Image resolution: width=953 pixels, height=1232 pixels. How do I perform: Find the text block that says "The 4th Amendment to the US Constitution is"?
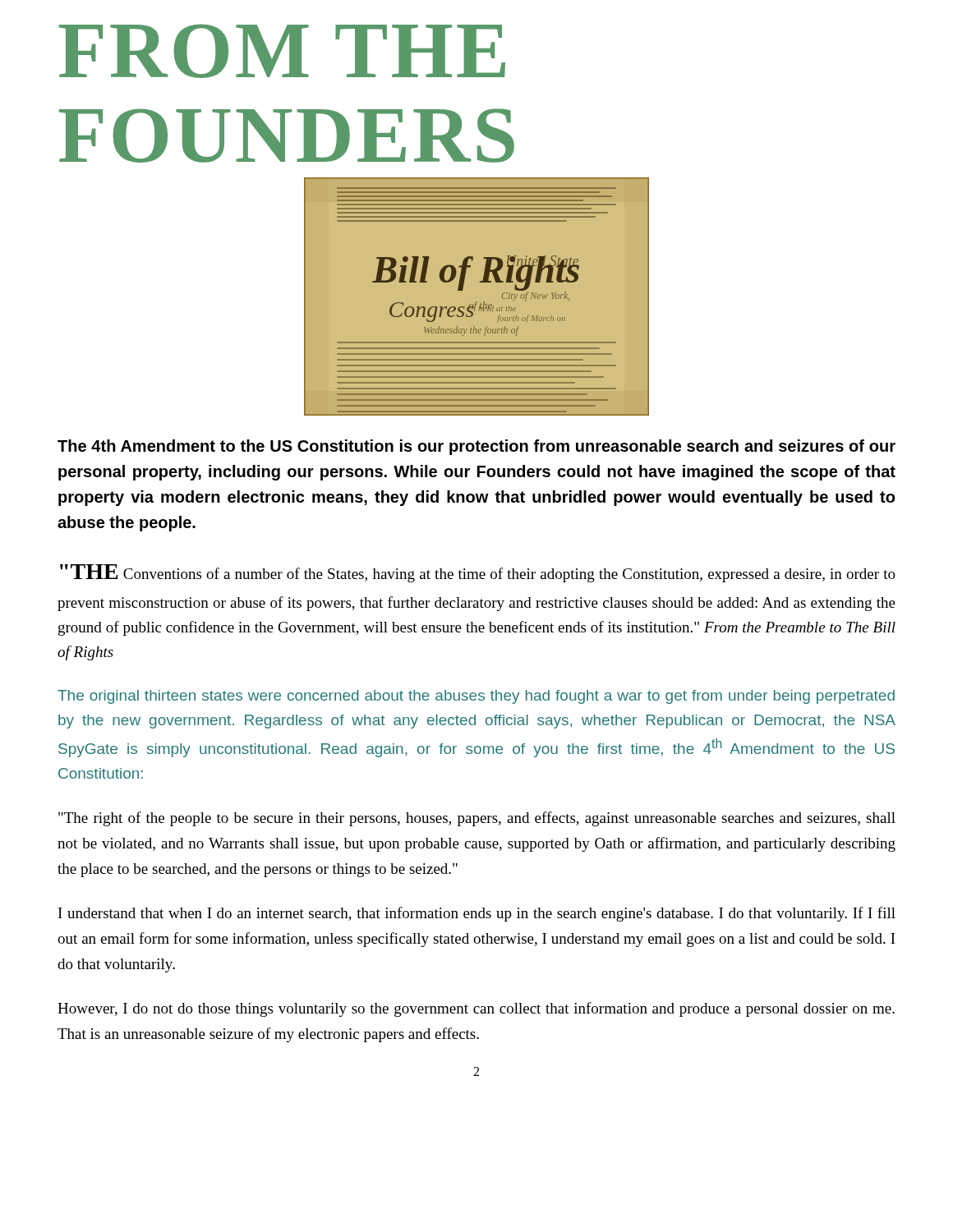click(476, 484)
